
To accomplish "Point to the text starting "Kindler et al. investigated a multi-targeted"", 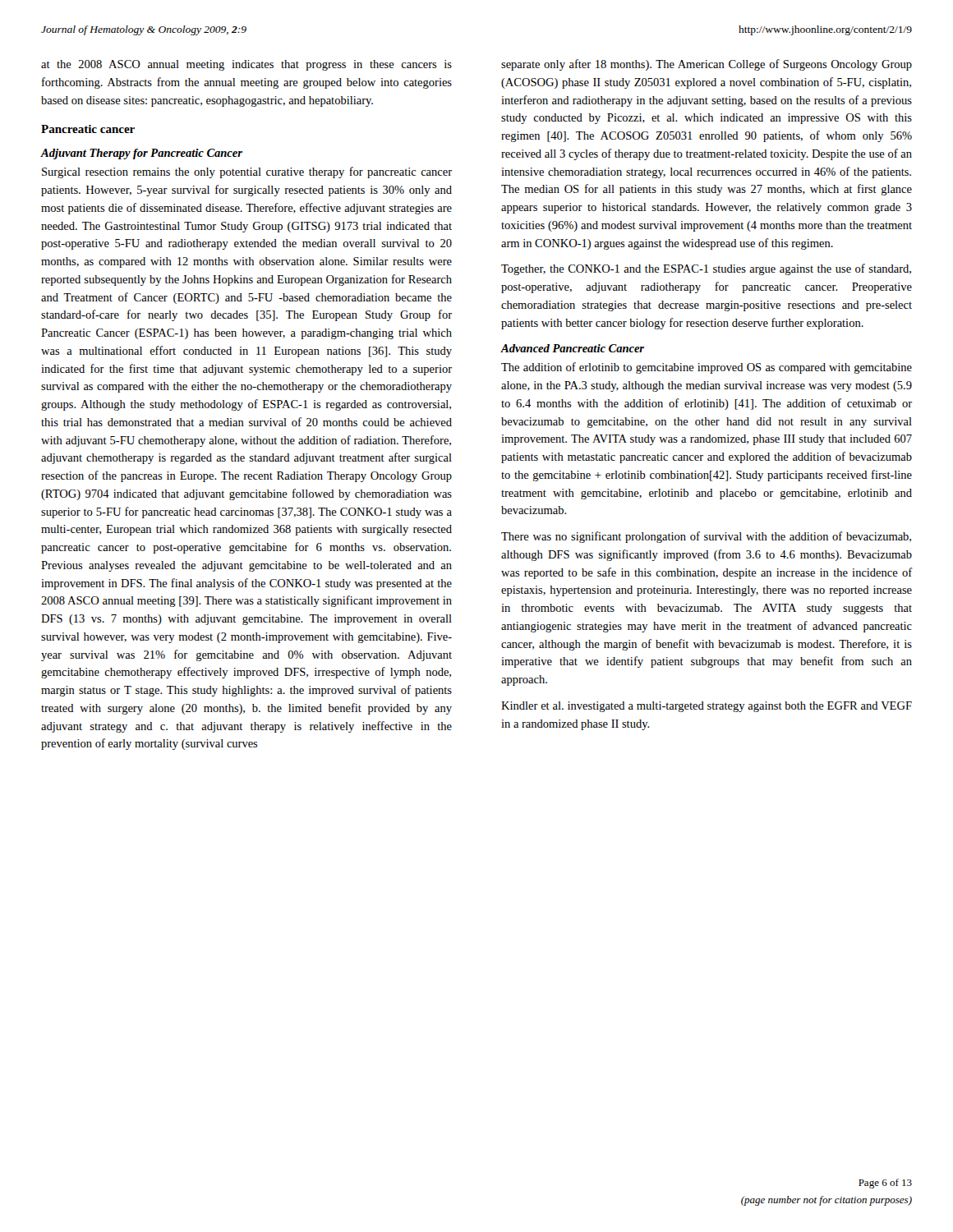I will [707, 715].
